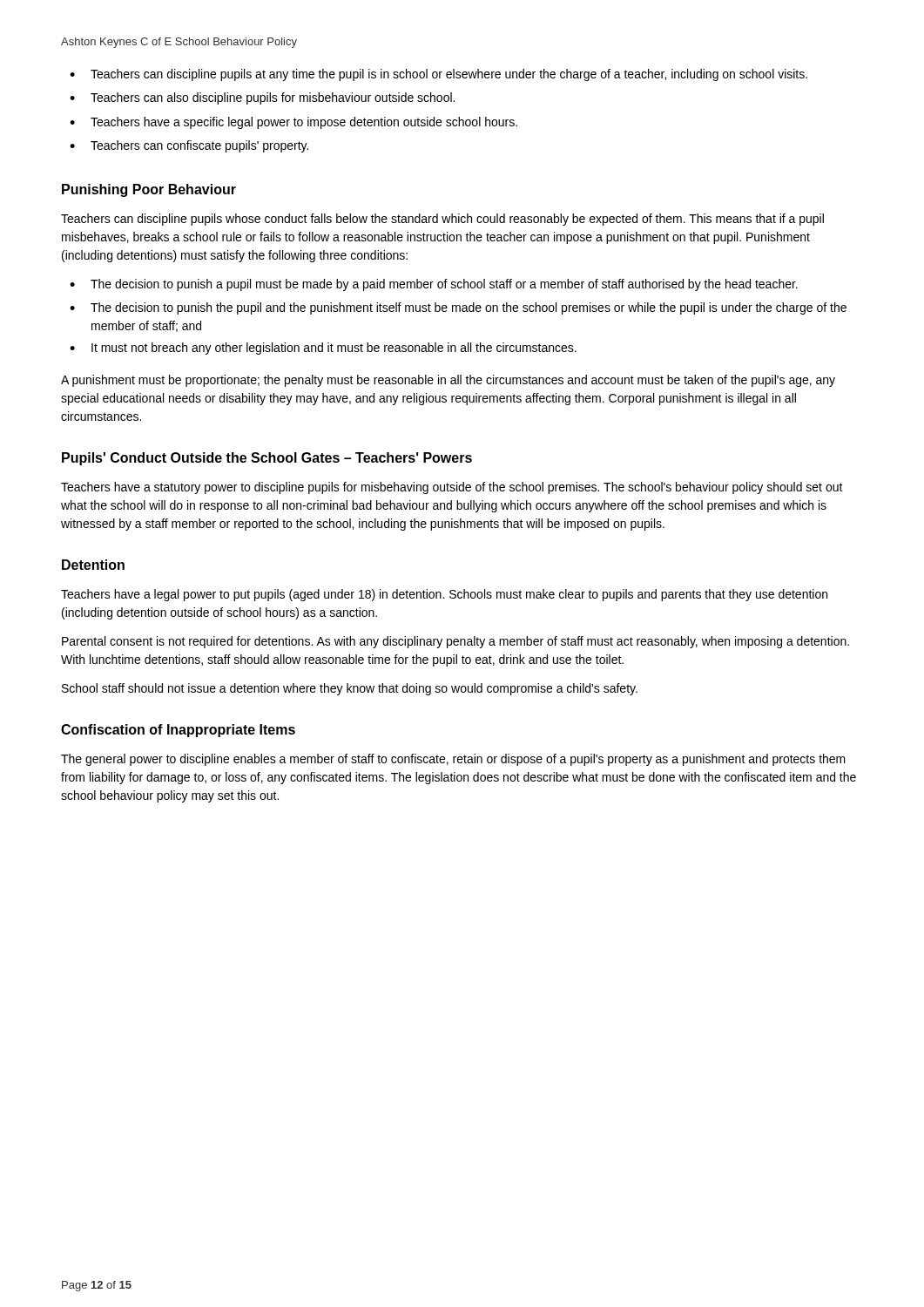Viewport: 924px width, 1307px height.
Task: Click where it says "Confiscation of Inappropriate Items"
Action: (178, 730)
